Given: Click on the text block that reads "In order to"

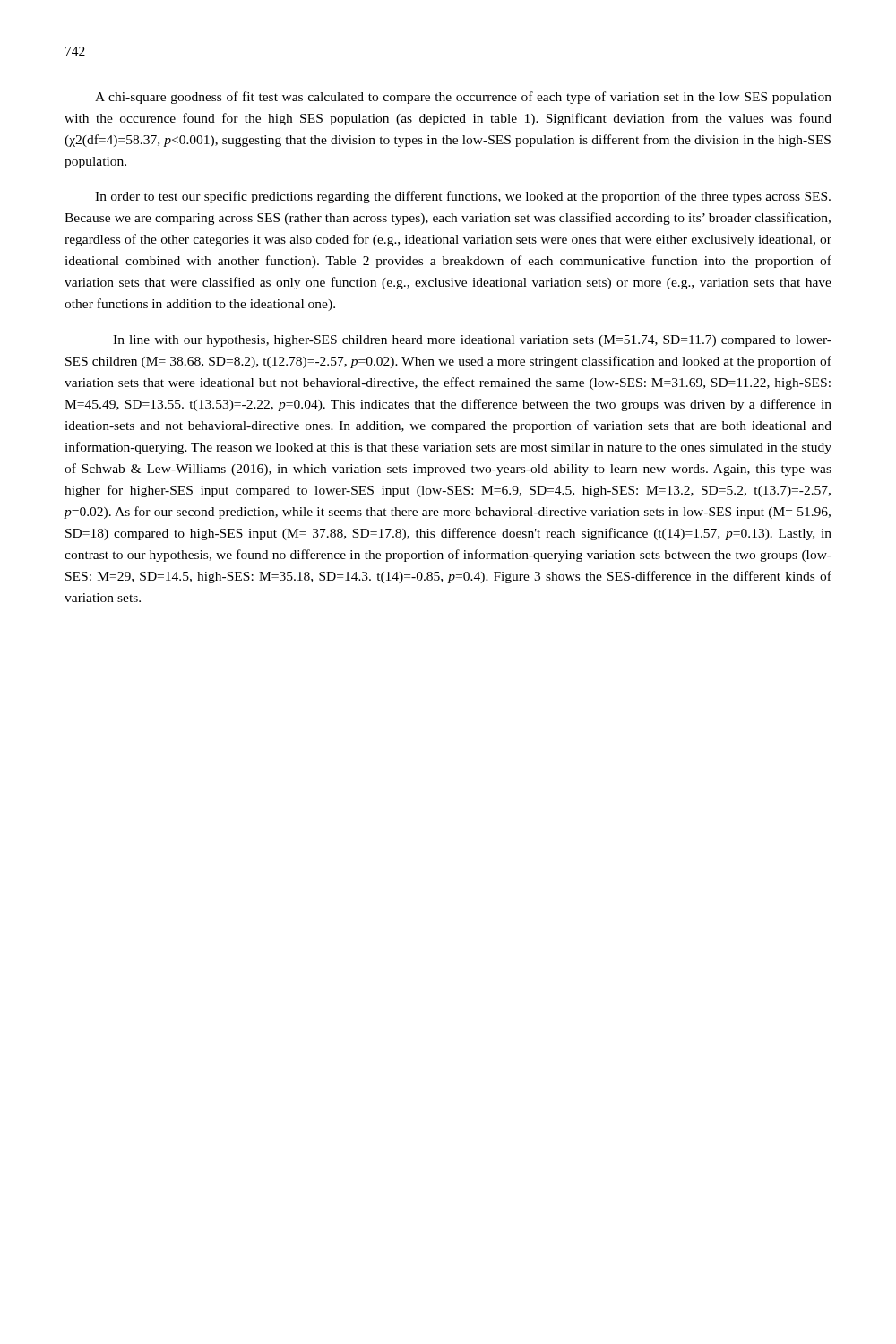Looking at the screenshot, I should point(448,250).
